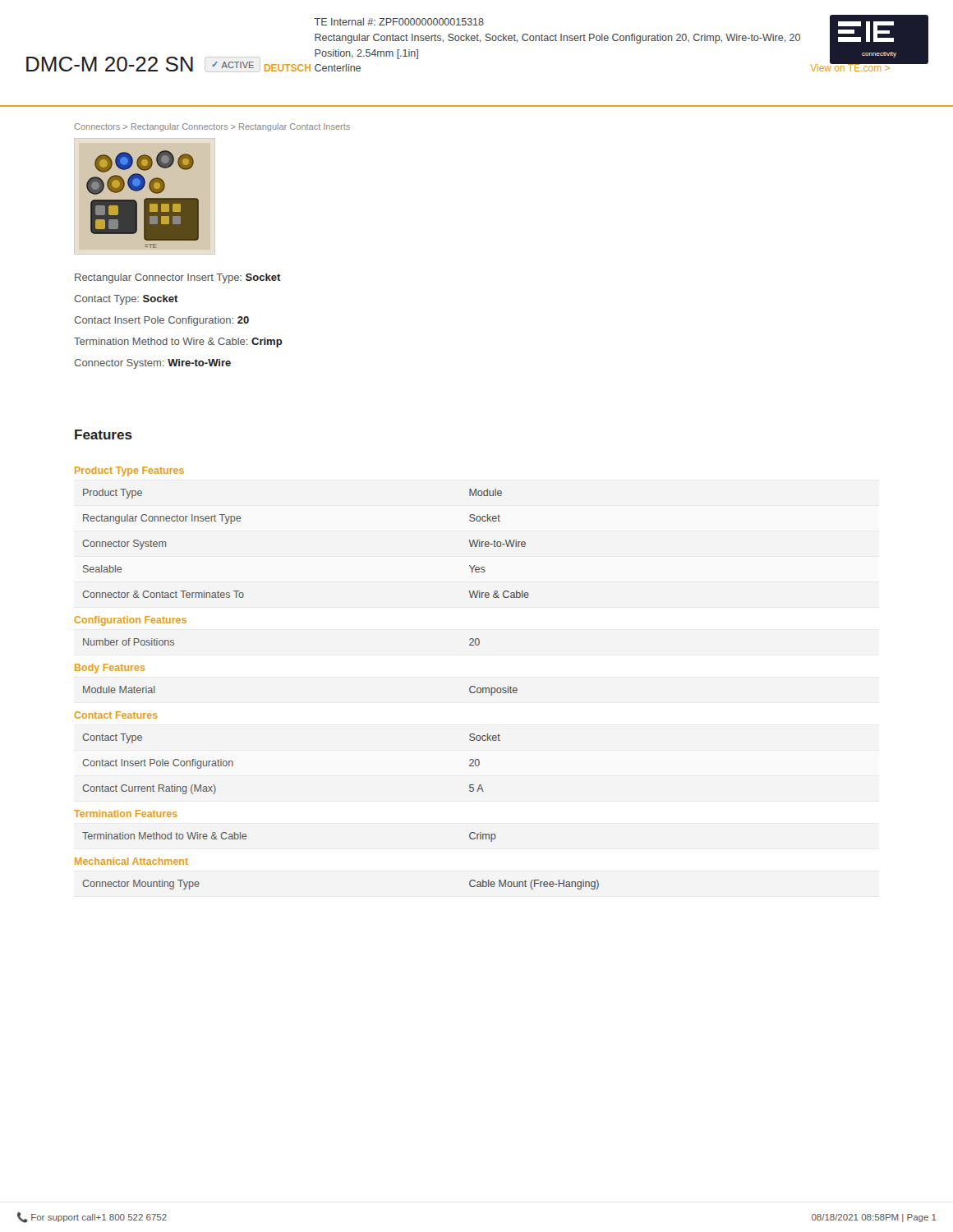Point to "Configuration Features"
This screenshot has height=1232, width=953.
tap(130, 618)
